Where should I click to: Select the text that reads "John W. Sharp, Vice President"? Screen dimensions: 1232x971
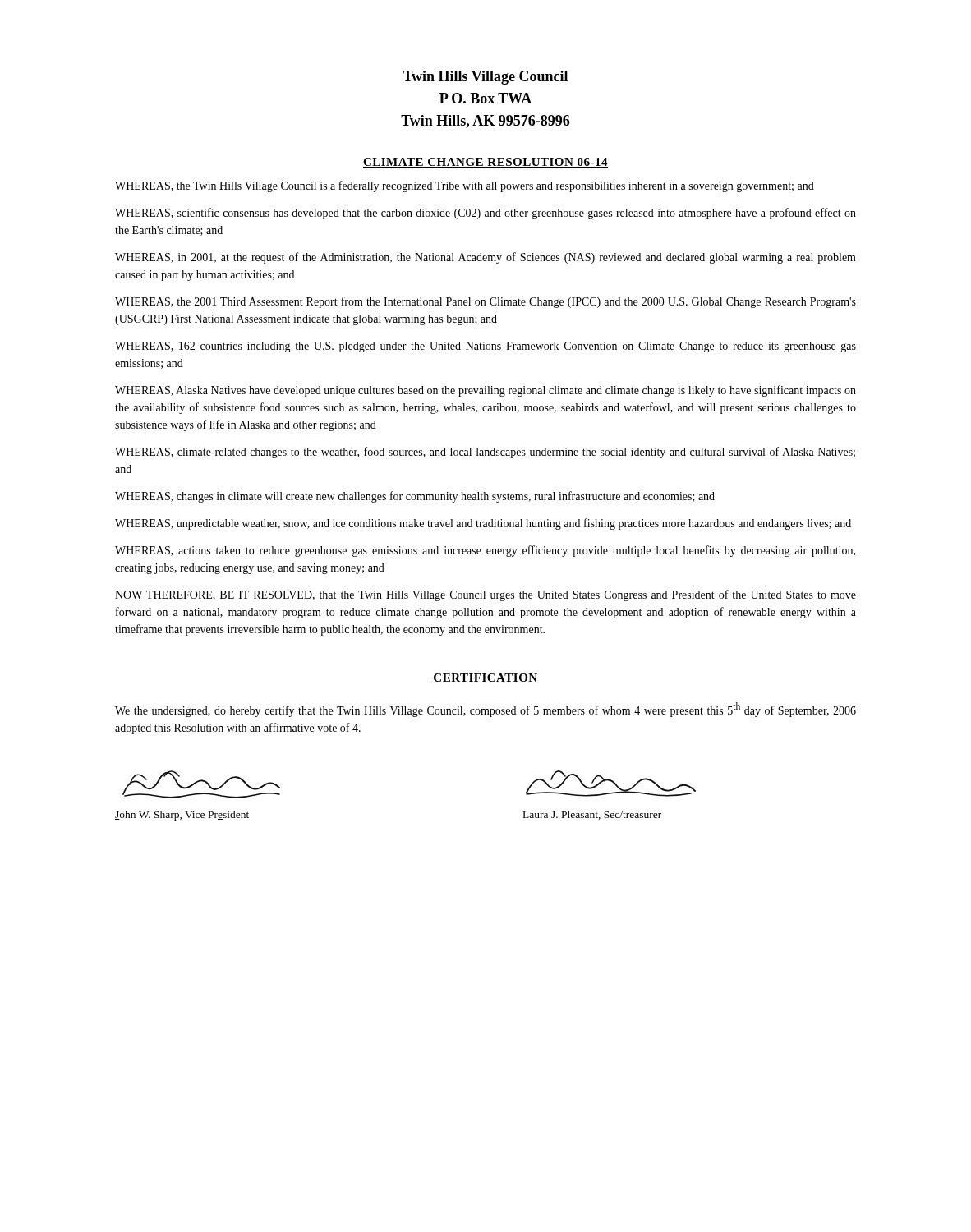pyautogui.click(x=182, y=814)
